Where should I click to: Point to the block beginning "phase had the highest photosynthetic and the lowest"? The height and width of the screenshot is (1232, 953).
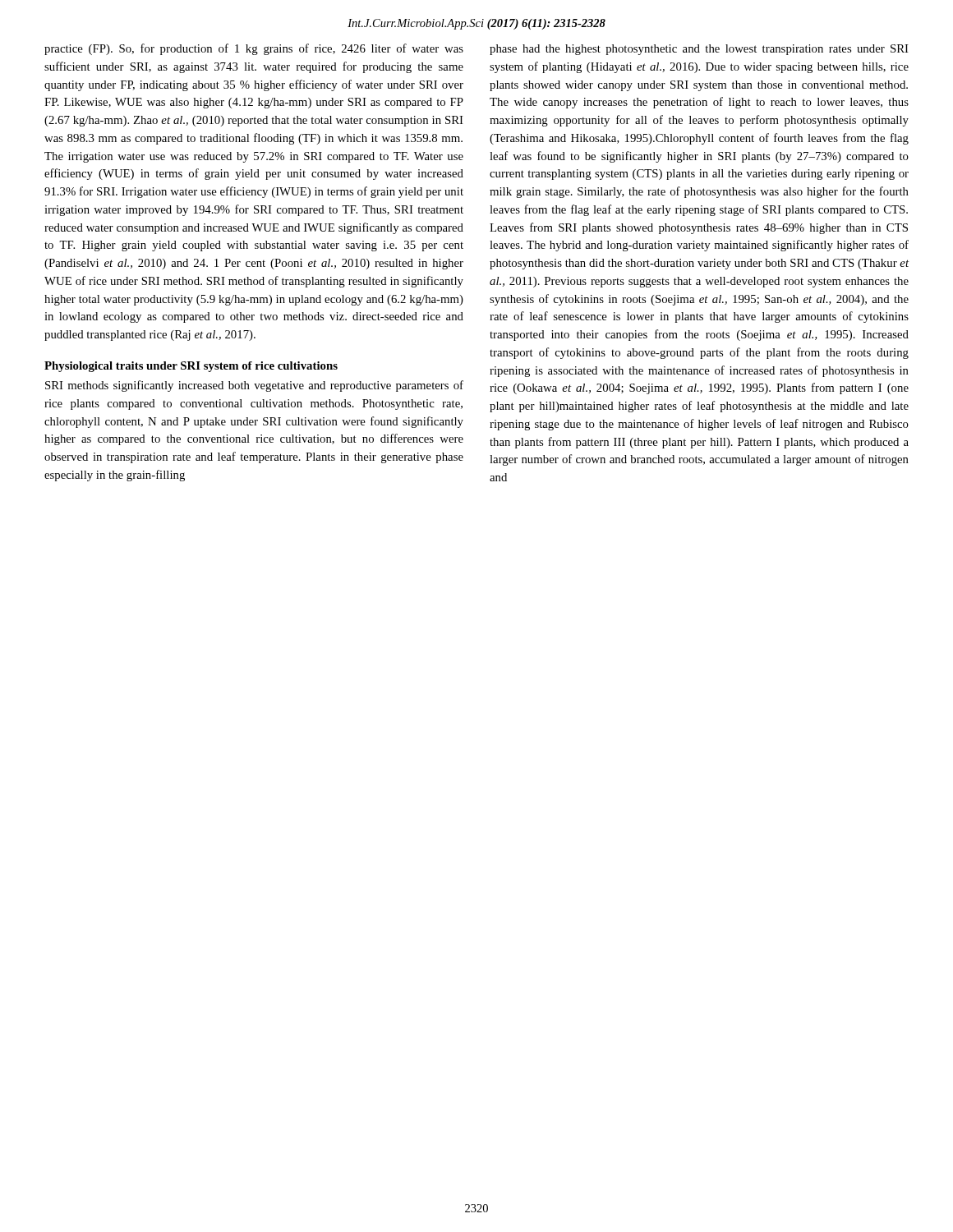[x=699, y=264]
